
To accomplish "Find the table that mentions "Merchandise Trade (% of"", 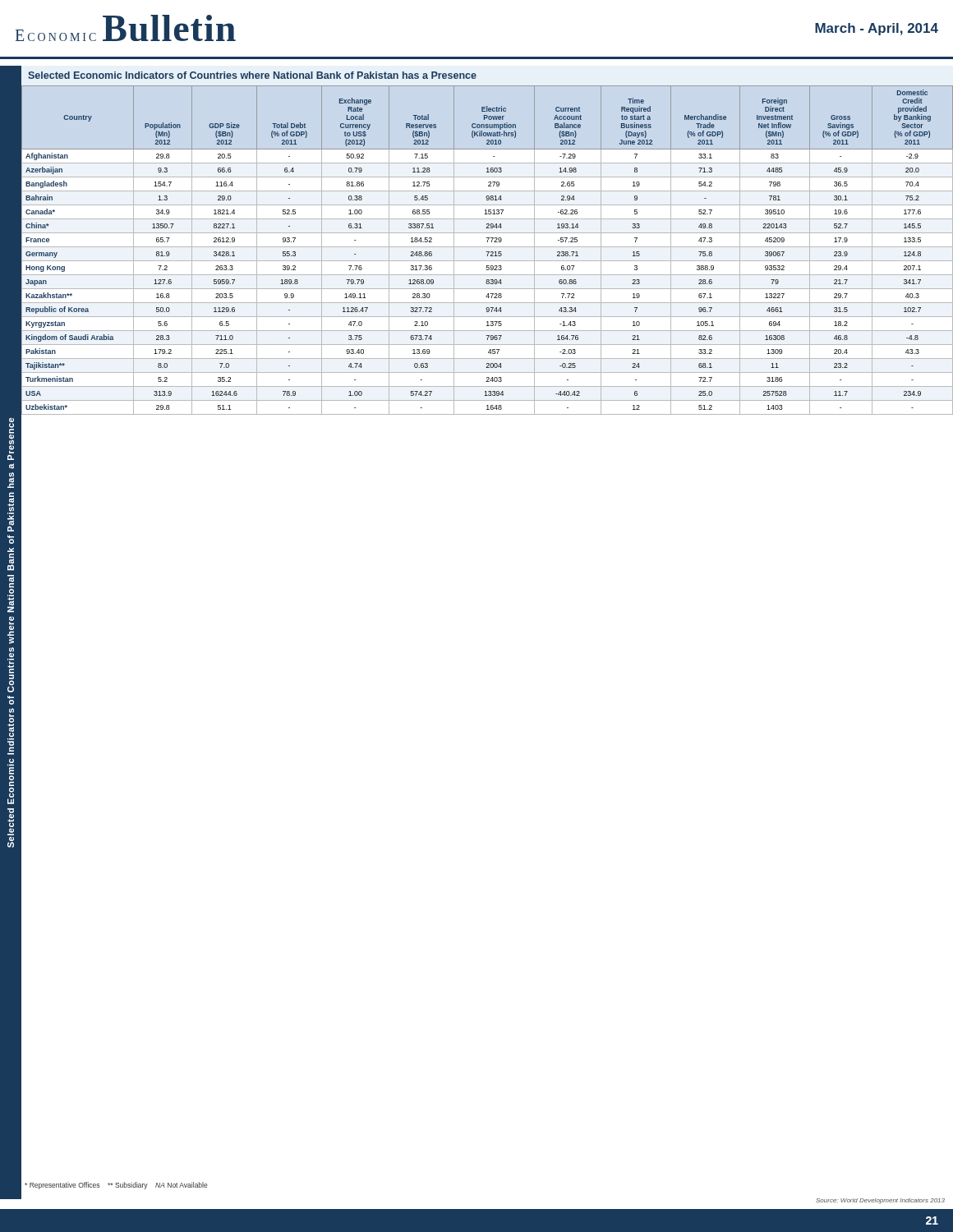I will click(487, 634).
